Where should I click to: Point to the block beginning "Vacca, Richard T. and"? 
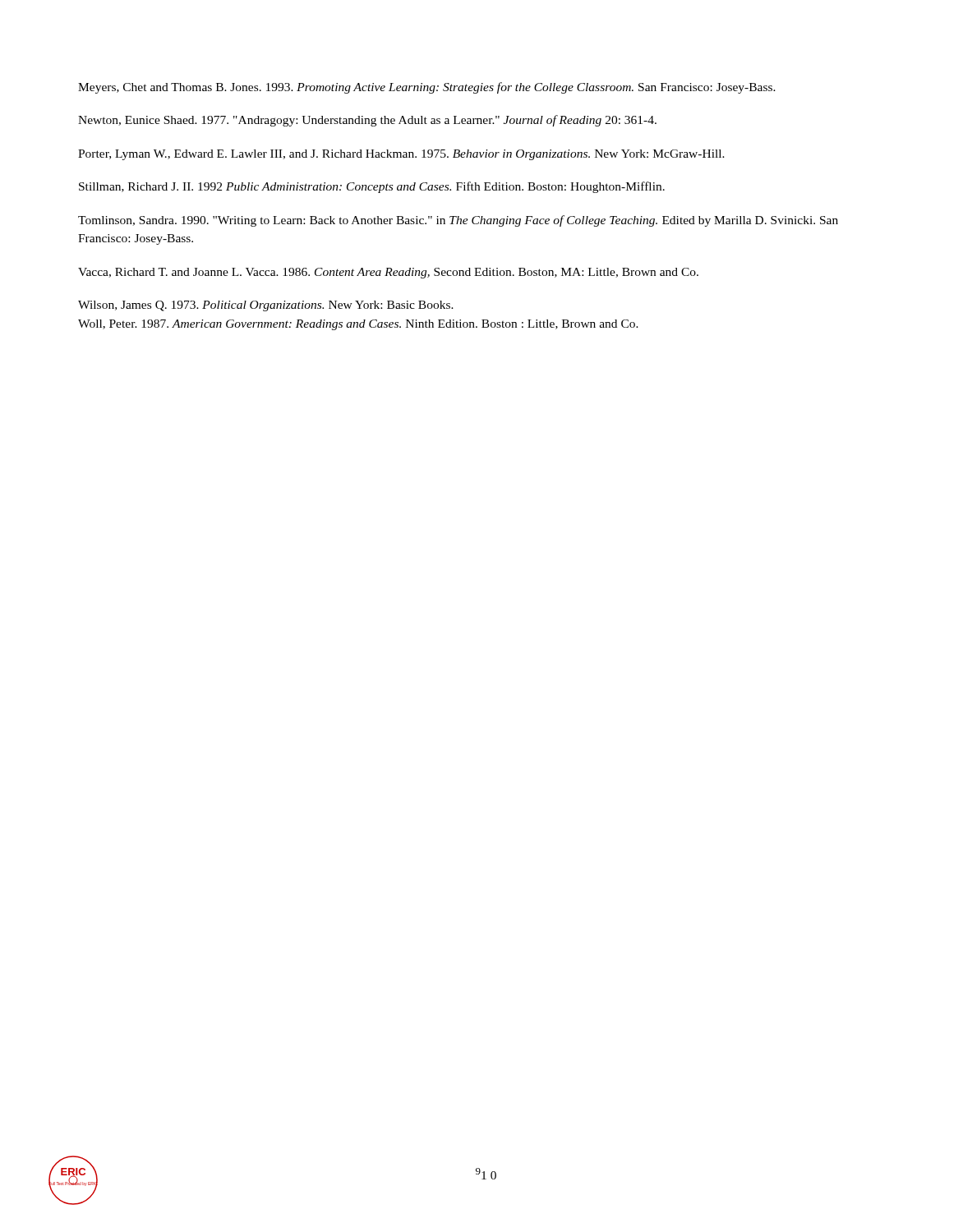point(389,271)
